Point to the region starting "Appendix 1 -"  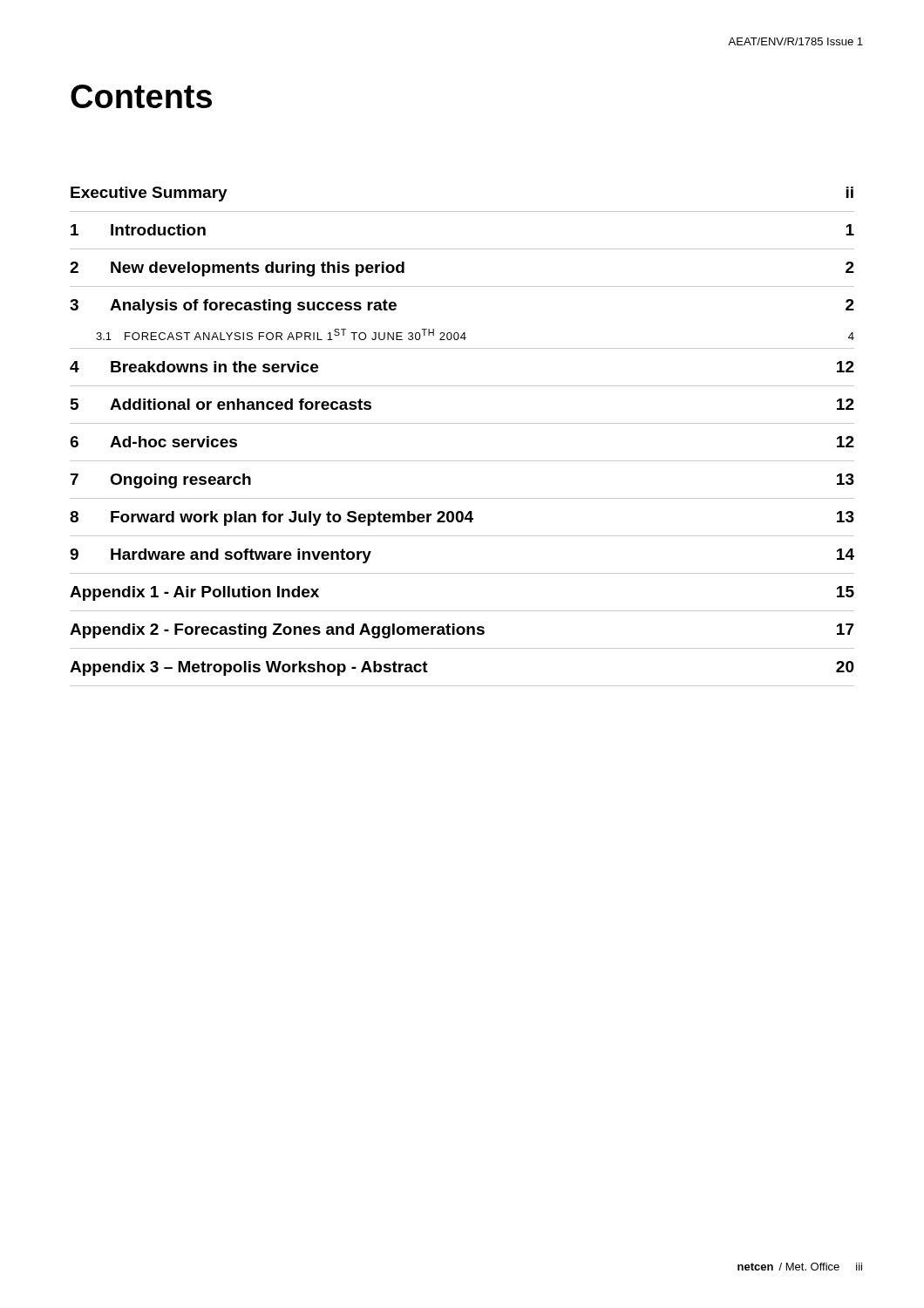193,593
